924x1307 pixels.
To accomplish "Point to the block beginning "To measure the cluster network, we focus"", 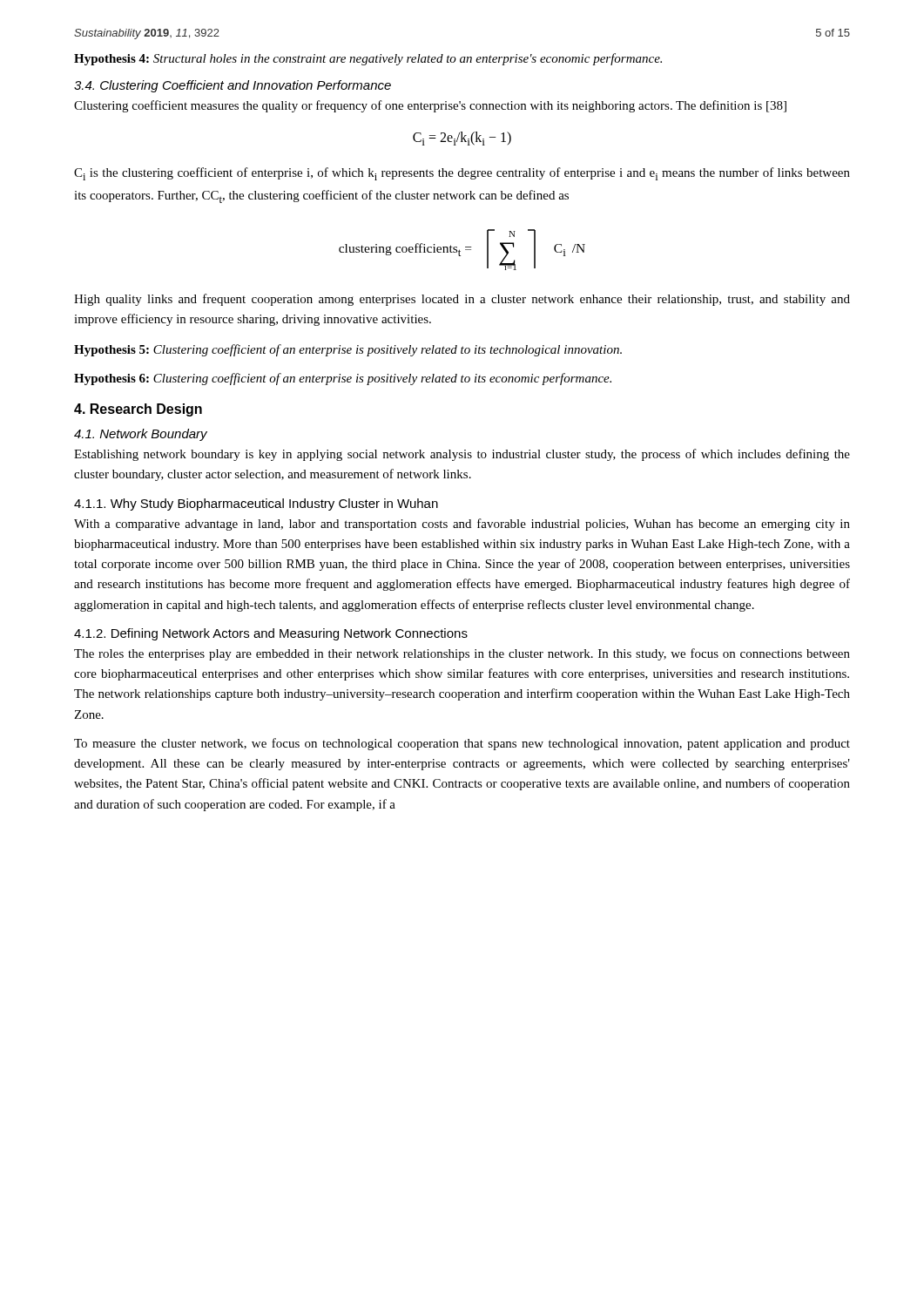I will [462, 774].
